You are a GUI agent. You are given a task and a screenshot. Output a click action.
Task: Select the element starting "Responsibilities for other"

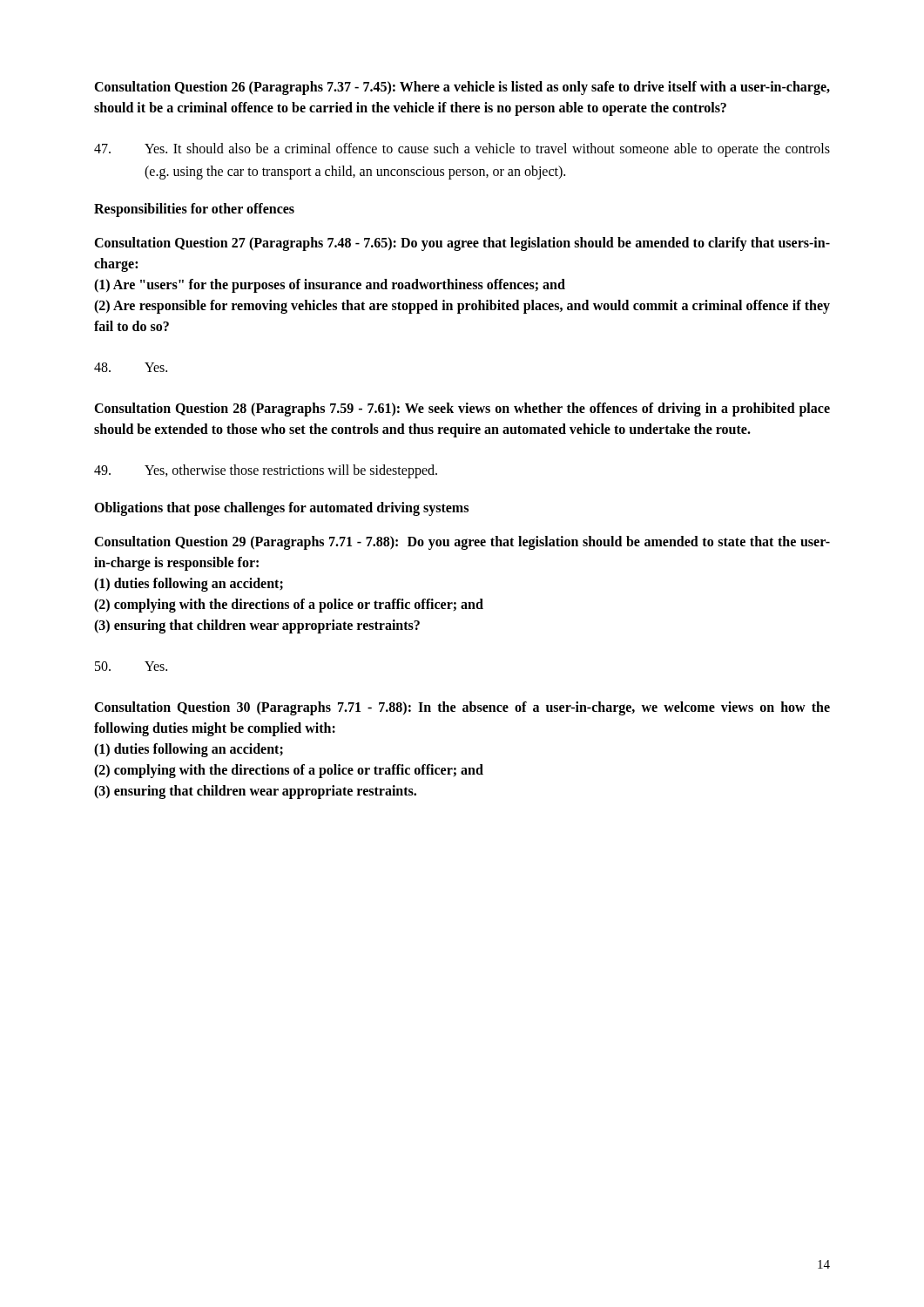(x=194, y=210)
